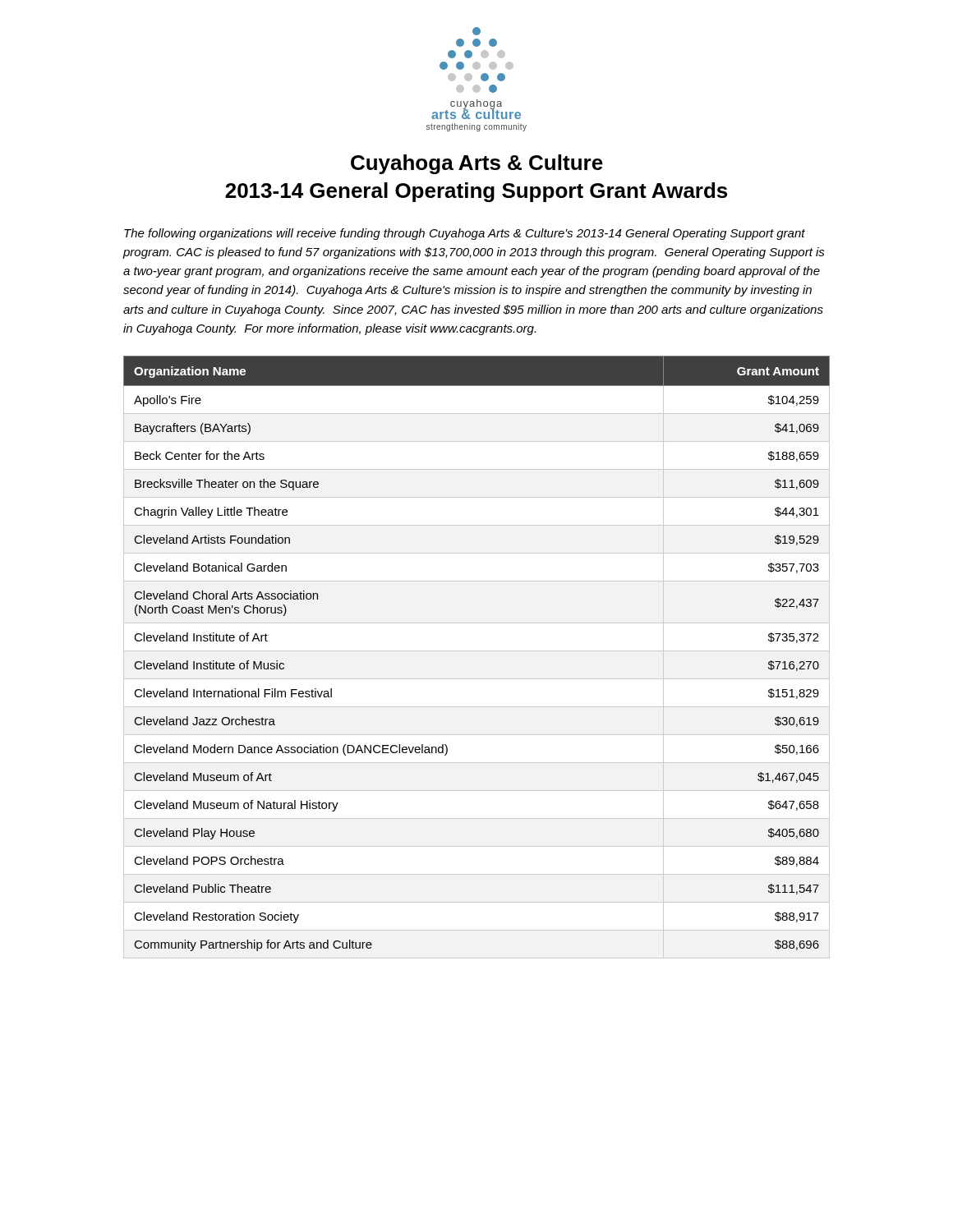Where is the passage that starts "The following organizations will receive funding through Cuyahoga"?

point(474,280)
